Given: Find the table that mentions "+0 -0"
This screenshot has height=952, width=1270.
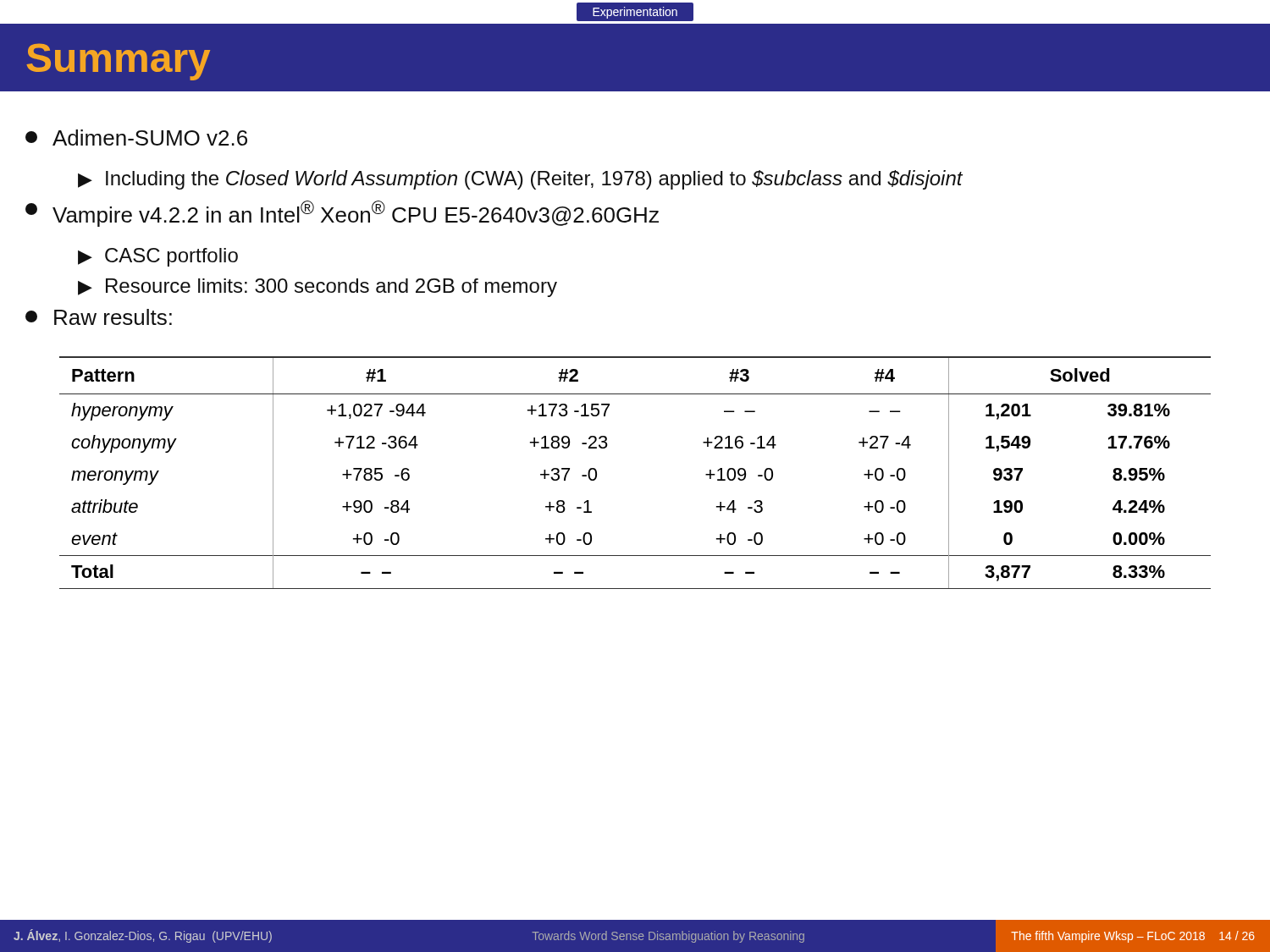Looking at the screenshot, I should coord(635,472).
